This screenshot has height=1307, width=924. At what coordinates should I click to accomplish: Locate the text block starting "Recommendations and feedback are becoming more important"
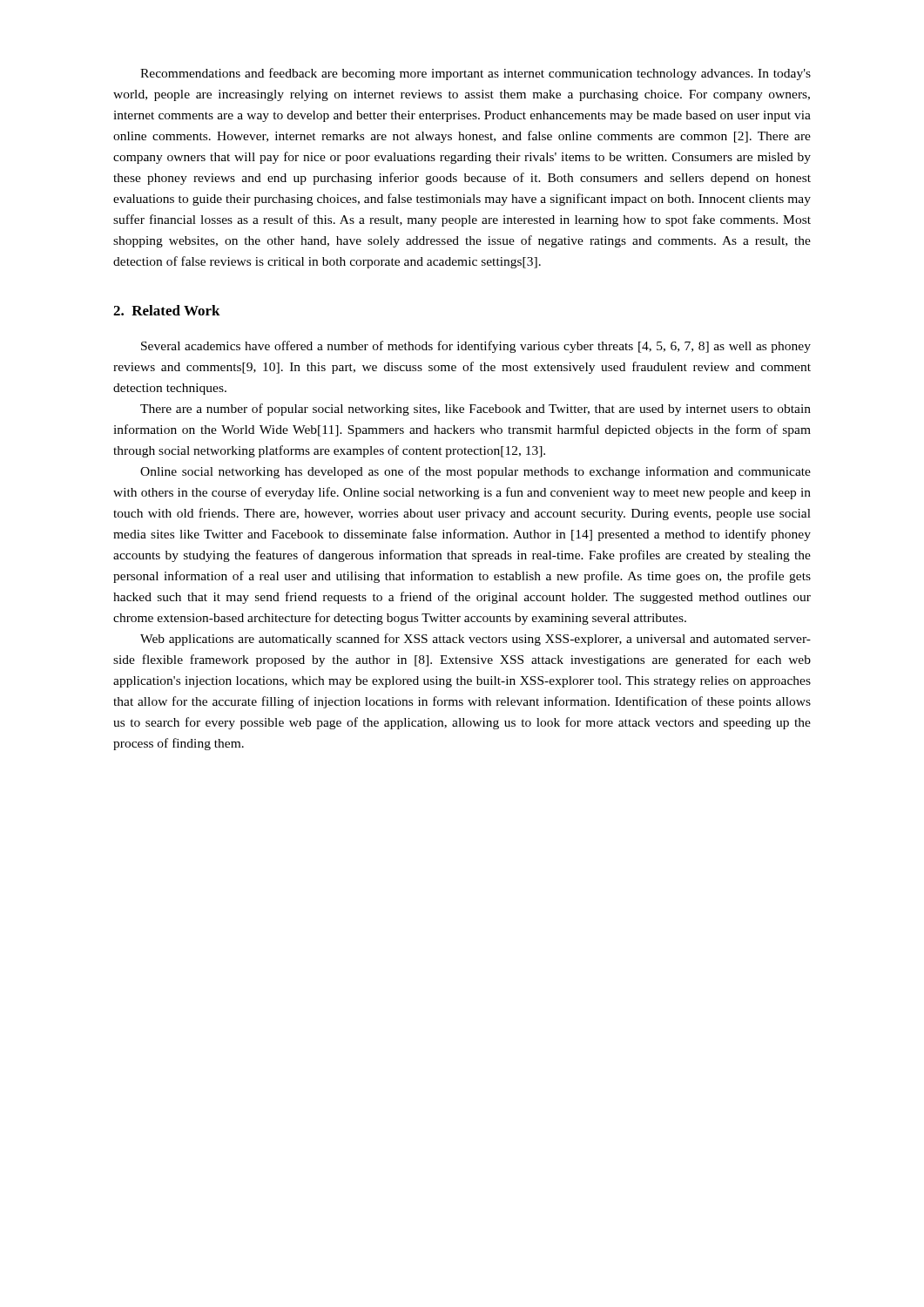coord(462,167)
